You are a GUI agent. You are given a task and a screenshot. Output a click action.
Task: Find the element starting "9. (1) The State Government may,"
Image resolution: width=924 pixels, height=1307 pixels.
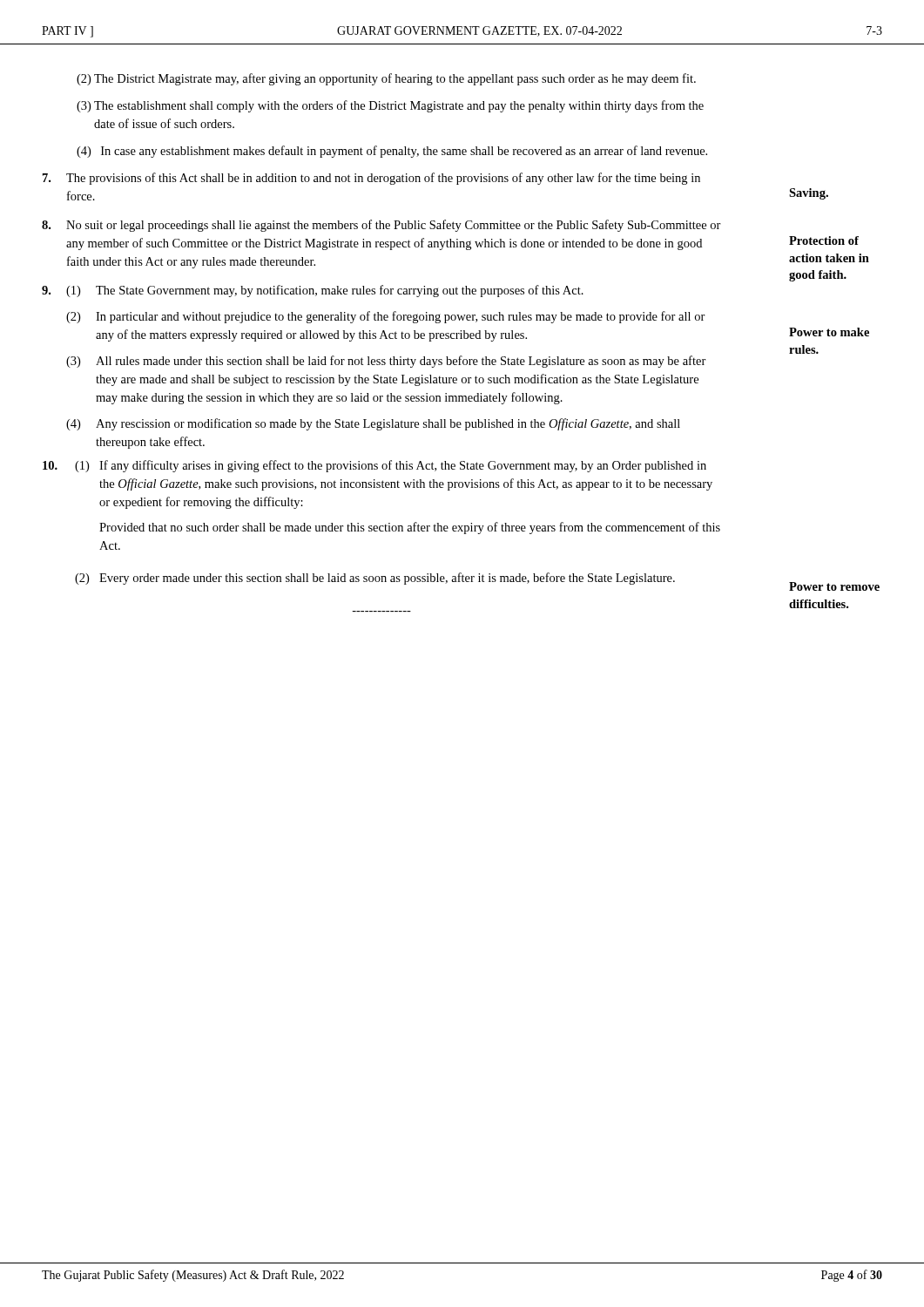coord(381,366)
